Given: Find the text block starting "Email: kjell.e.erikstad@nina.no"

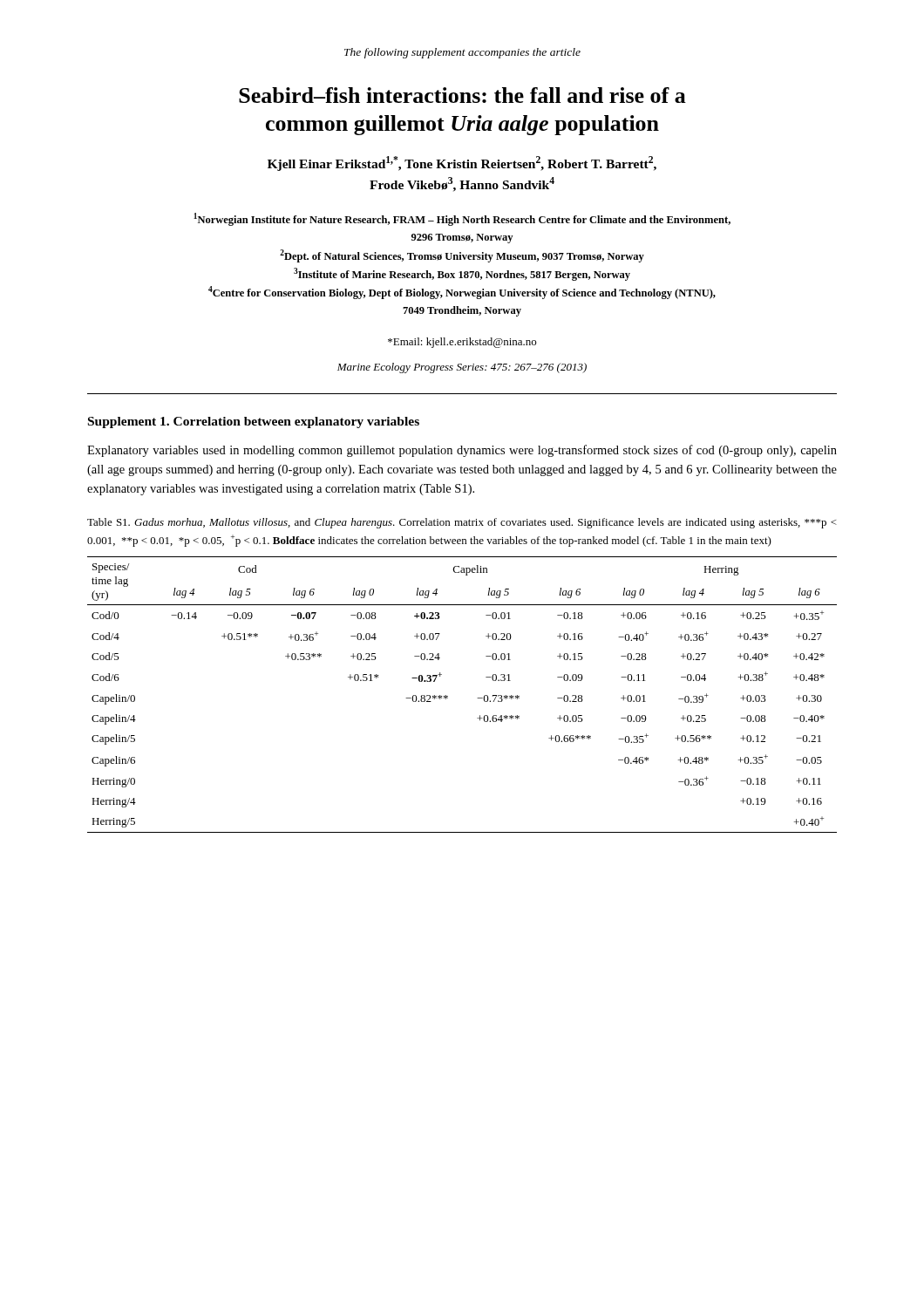Looking at the screenshot, I should coord(462,342).
